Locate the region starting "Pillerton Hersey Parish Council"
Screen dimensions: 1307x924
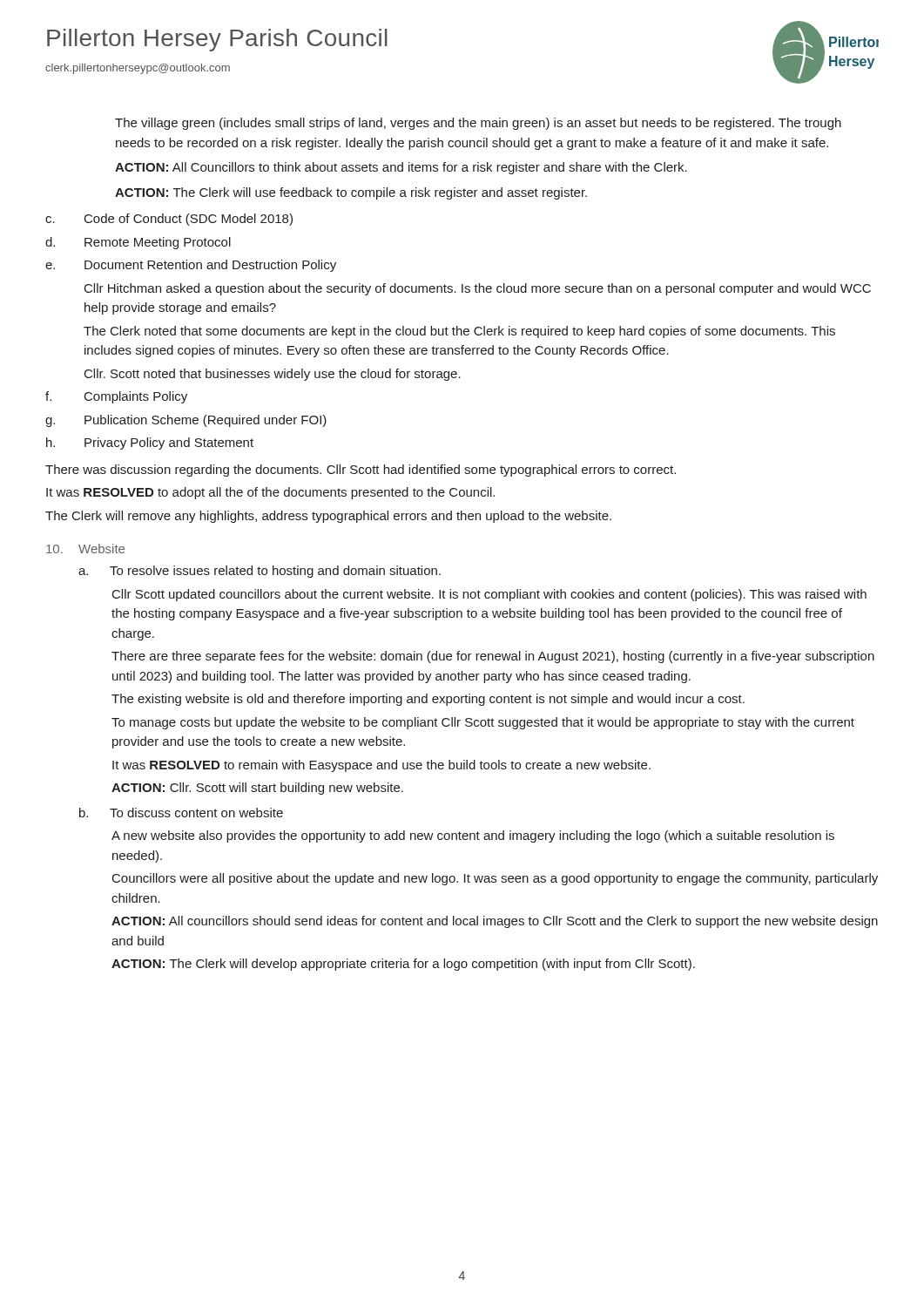pyautogui.click(x=217, y=38)
